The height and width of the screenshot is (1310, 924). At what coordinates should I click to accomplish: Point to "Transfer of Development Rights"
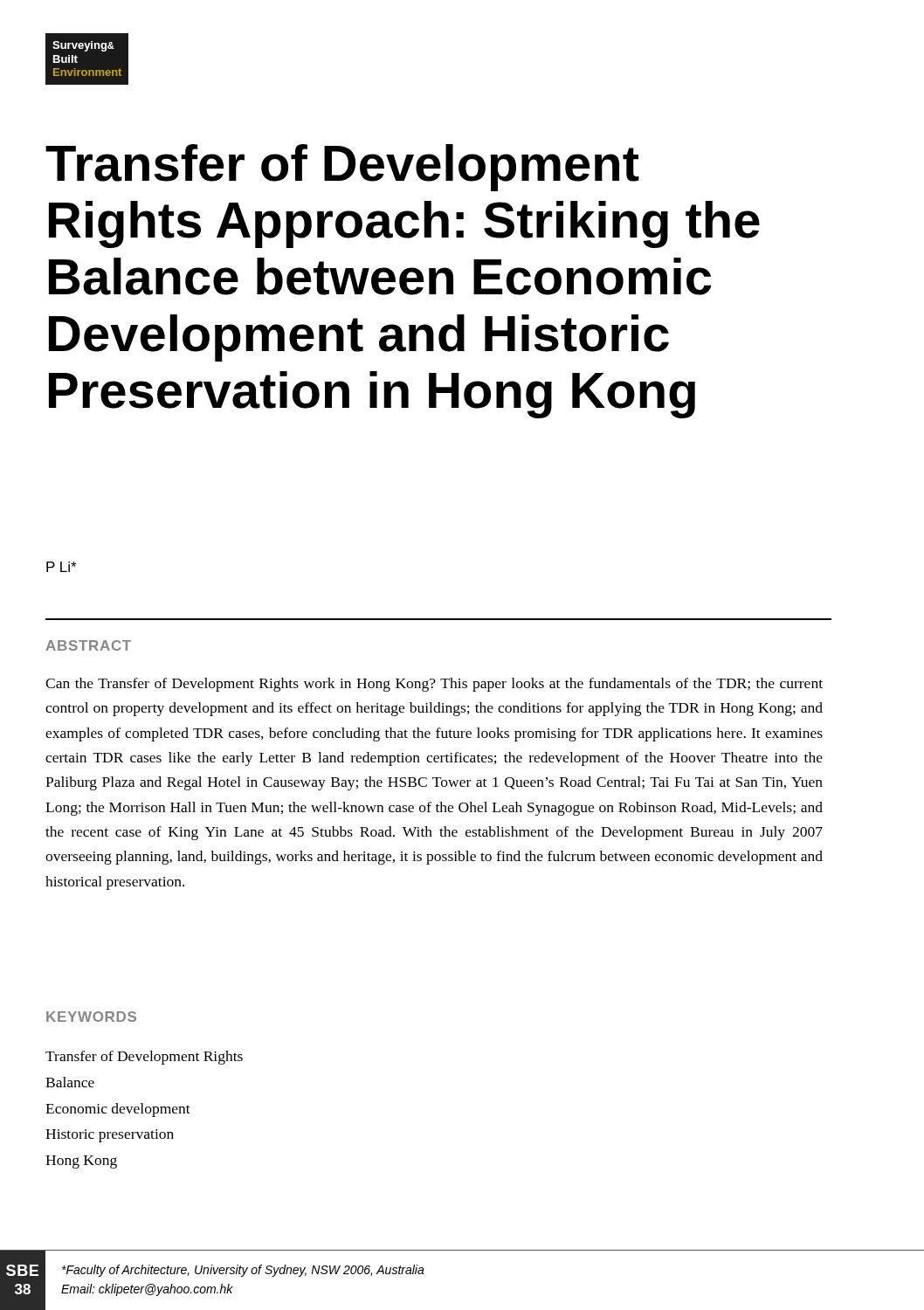tap(220, 1057)
